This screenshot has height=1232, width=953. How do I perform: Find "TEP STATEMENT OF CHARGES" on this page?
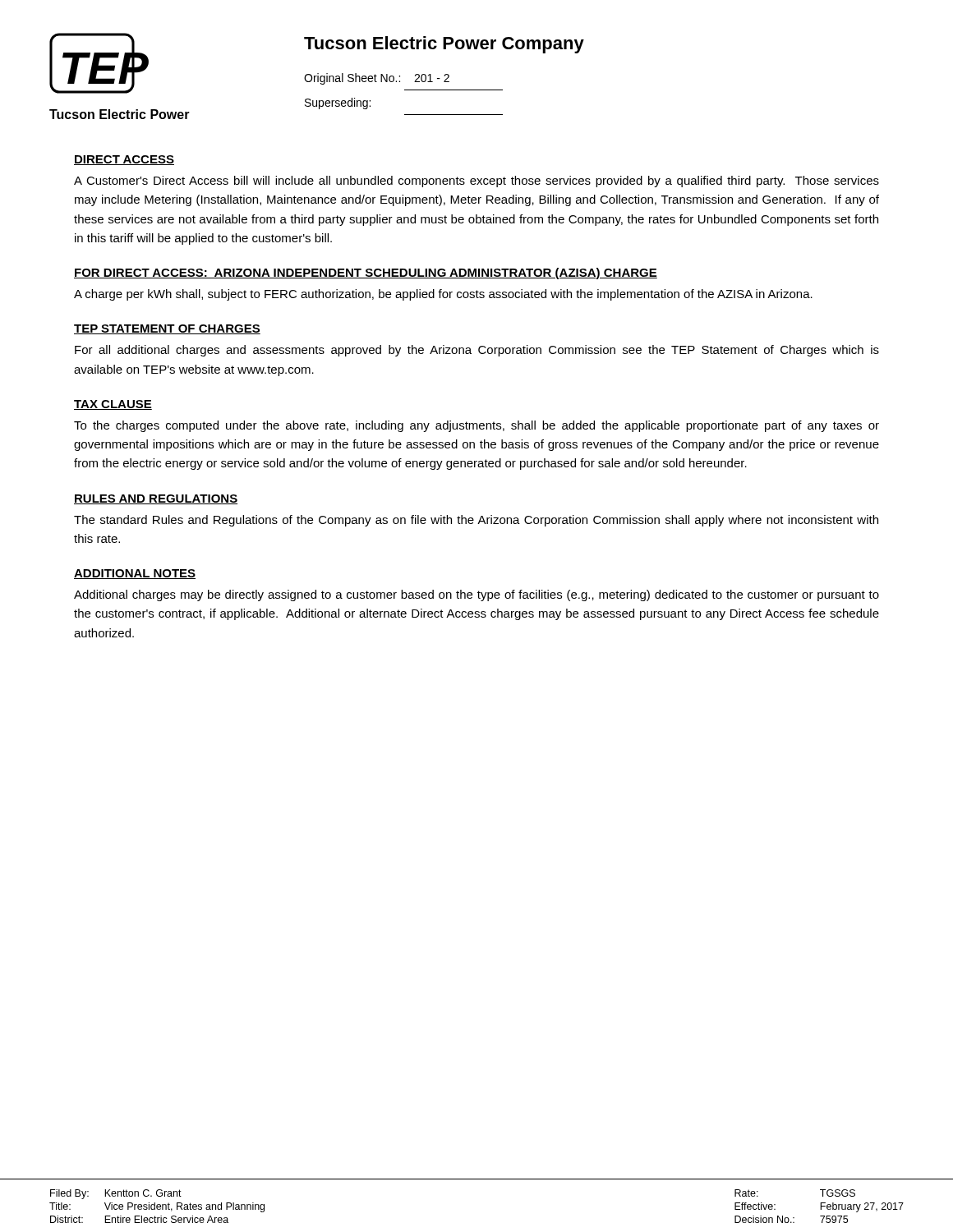(x=167, y=328)
